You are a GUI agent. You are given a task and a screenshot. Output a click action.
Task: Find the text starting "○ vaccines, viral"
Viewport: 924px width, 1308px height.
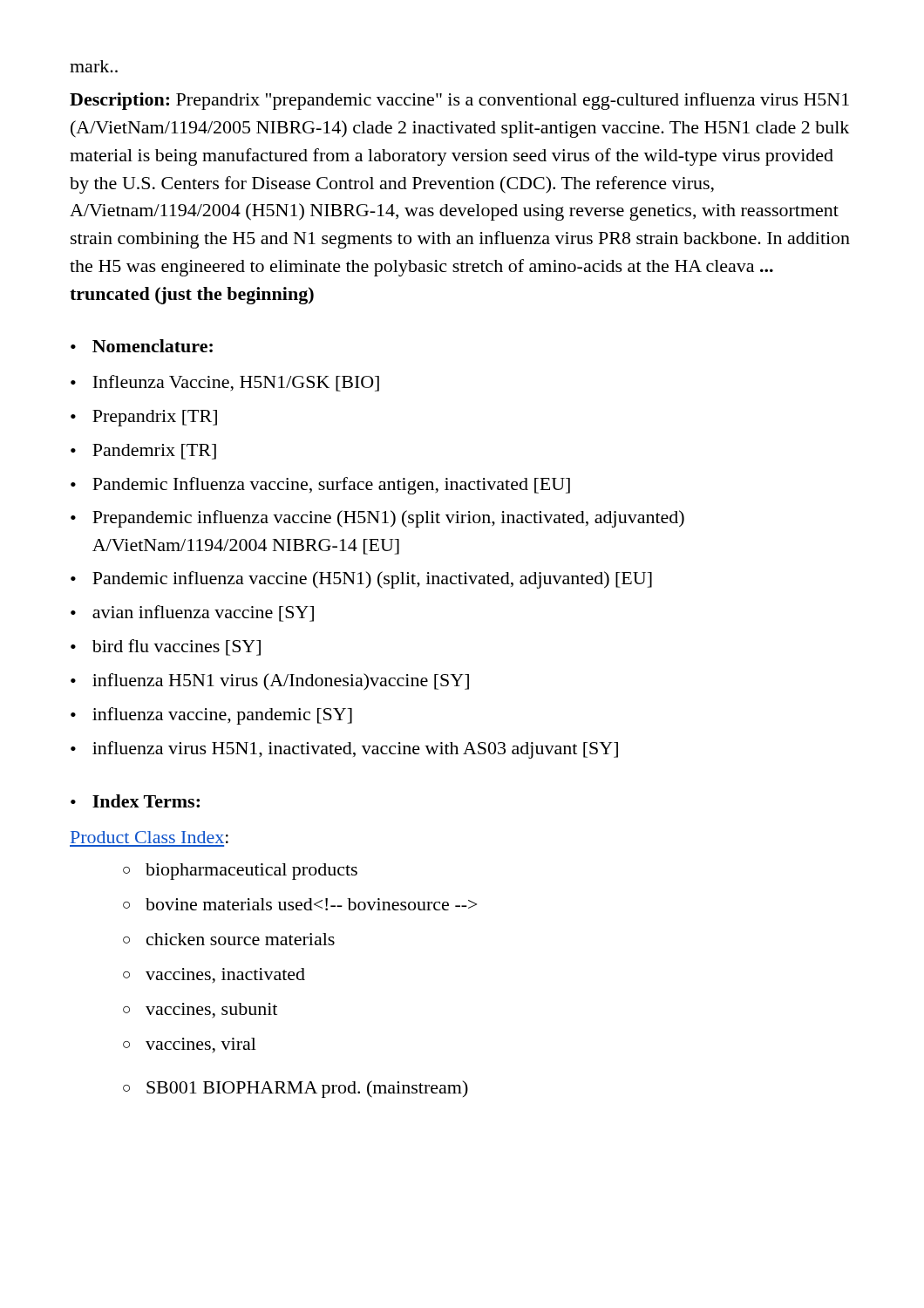189,1044
